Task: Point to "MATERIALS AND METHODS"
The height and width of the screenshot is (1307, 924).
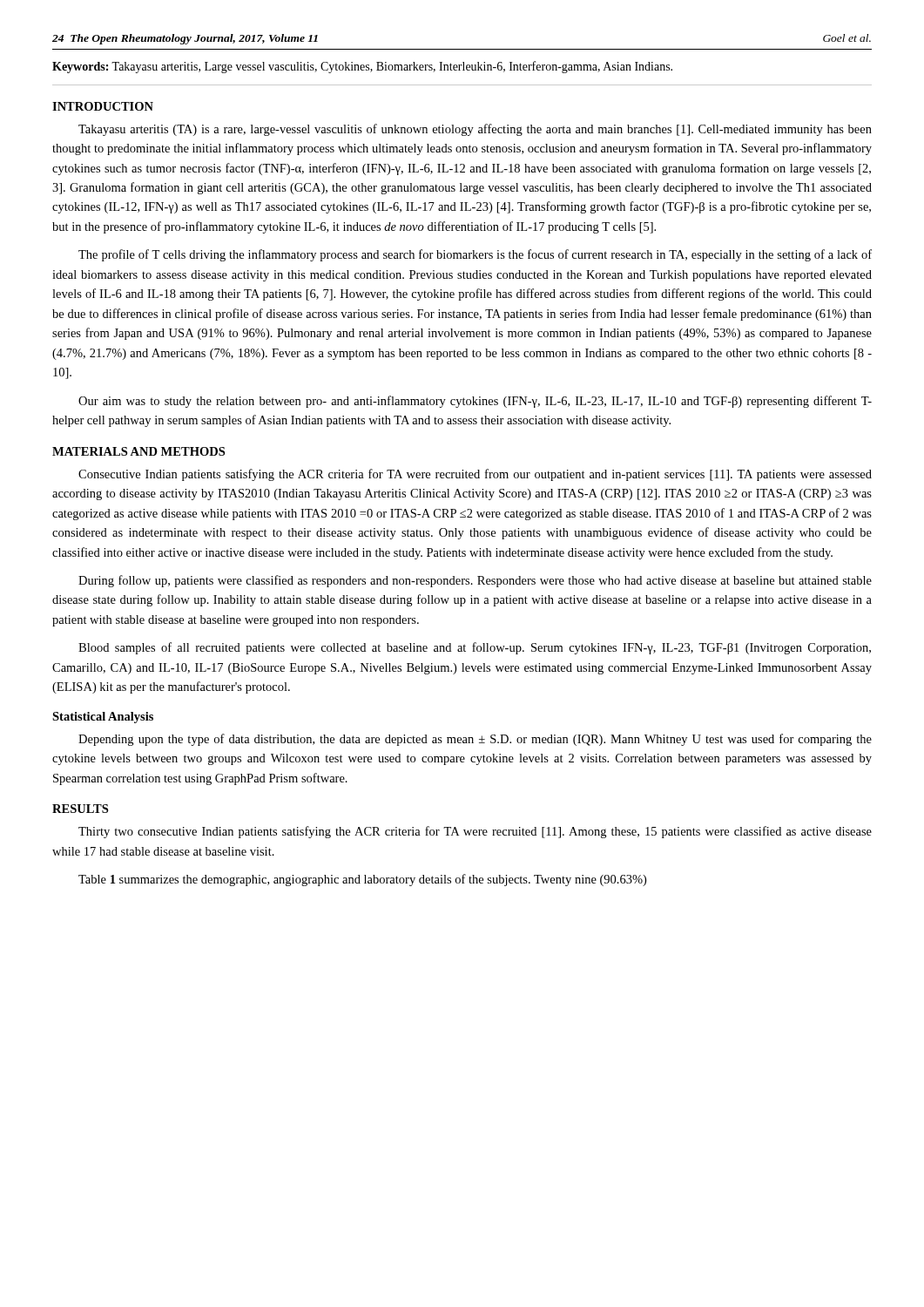Action: (139, 451)
